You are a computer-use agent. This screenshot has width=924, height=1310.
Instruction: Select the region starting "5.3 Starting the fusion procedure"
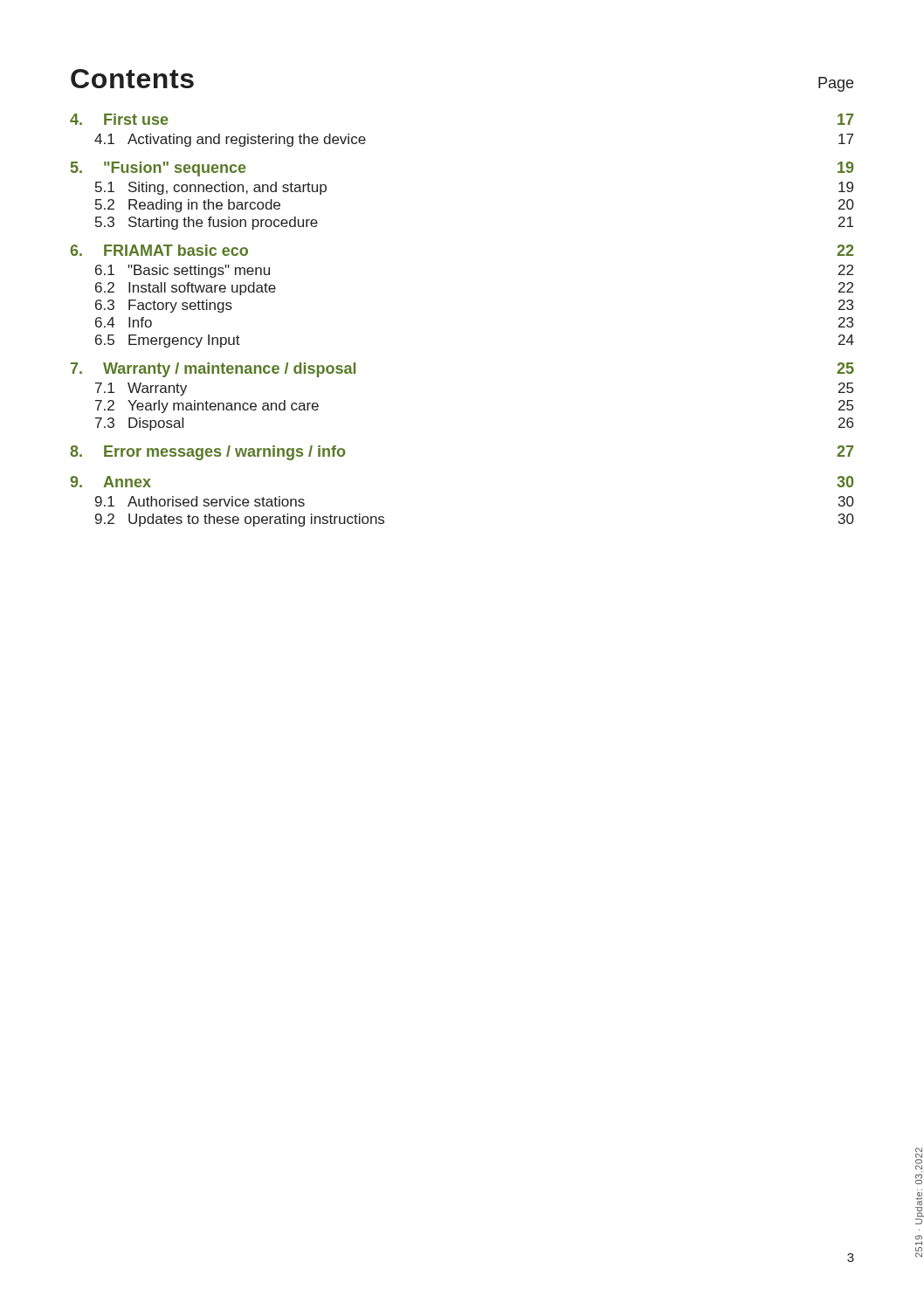[223, 223]
